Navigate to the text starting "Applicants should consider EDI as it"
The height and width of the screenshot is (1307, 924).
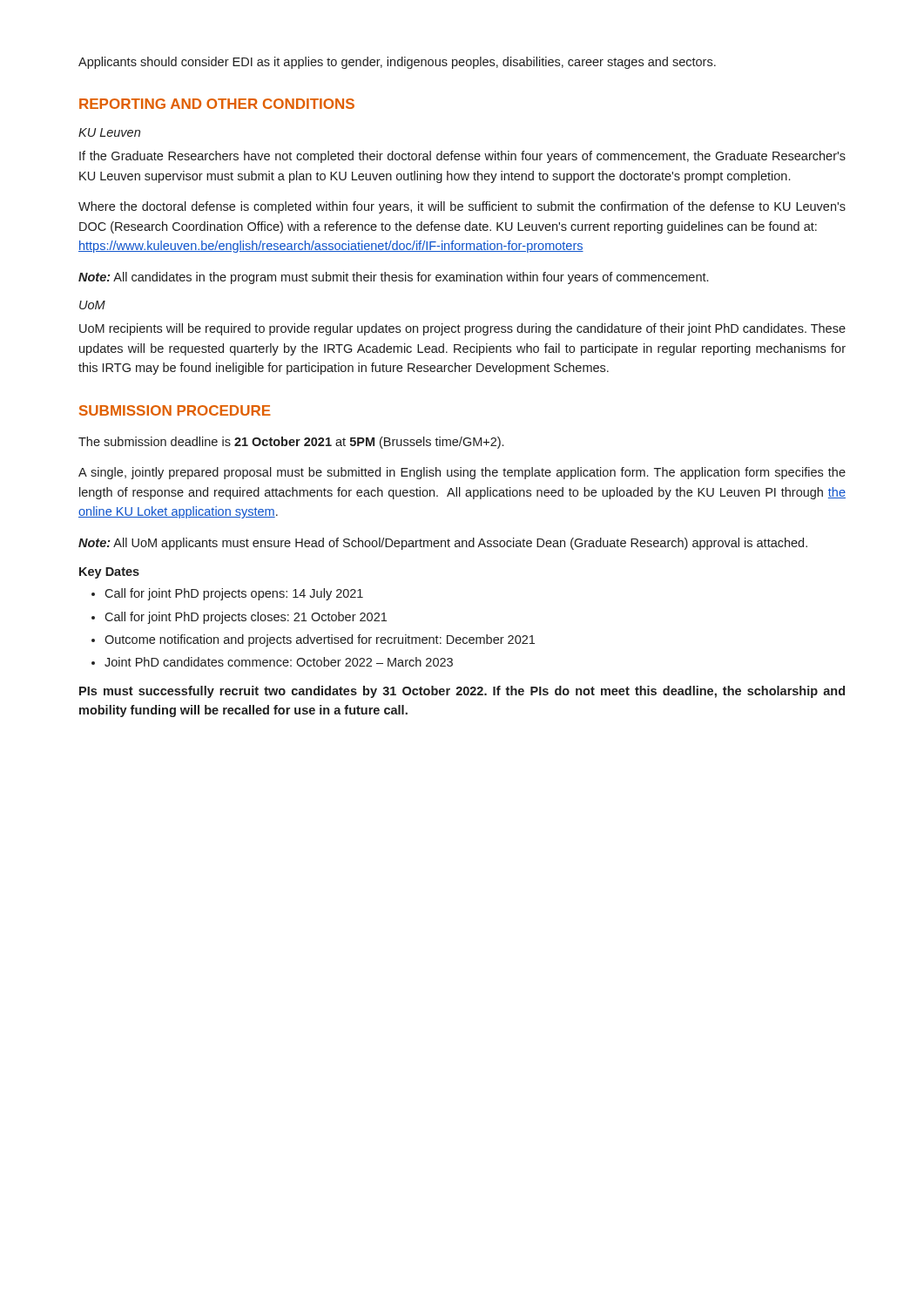coord(397,62)
